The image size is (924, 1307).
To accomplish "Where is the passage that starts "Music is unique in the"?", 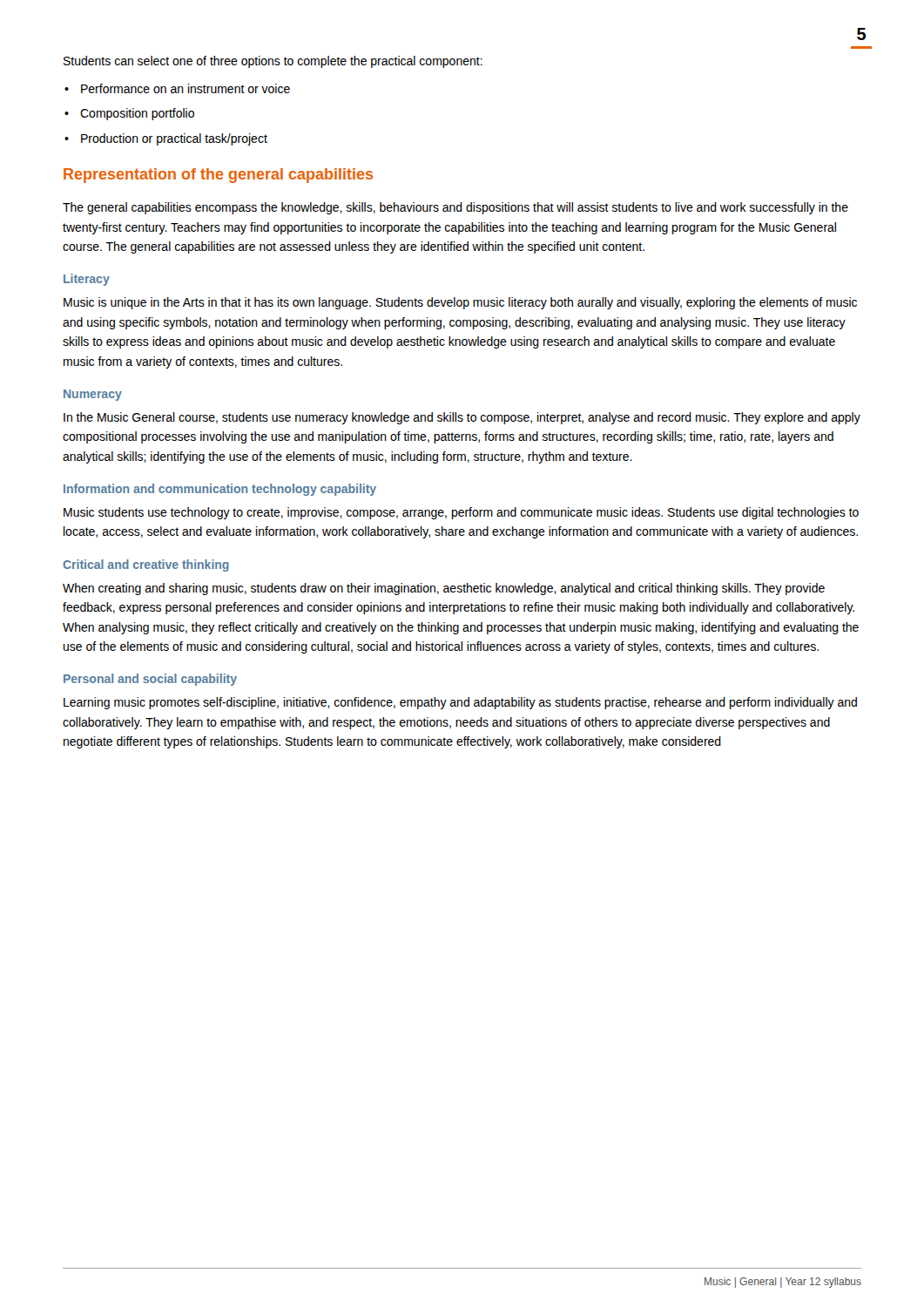I will [460, 332].
